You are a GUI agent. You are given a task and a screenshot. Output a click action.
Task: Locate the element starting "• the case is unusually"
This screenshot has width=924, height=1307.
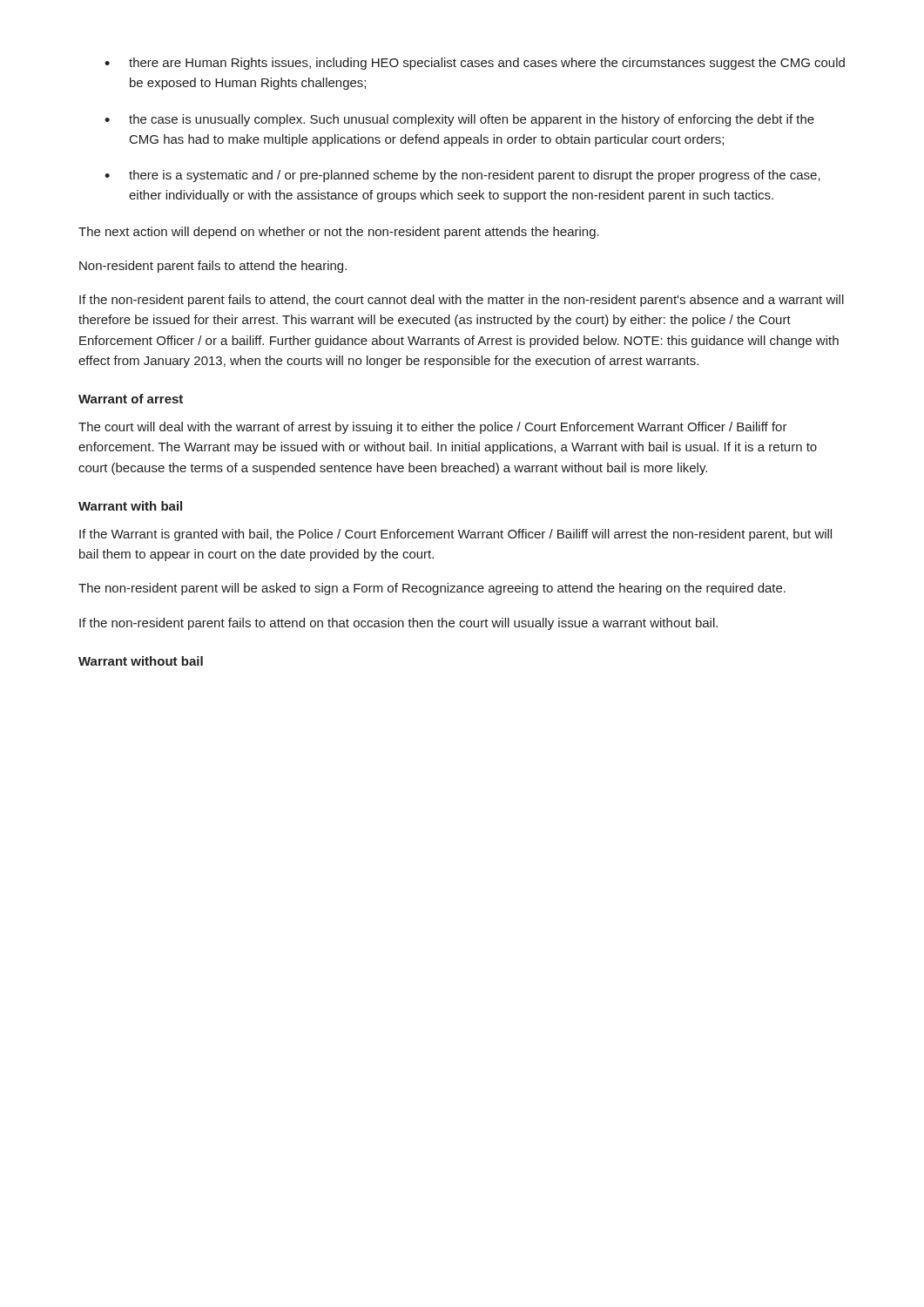point(475,129)
